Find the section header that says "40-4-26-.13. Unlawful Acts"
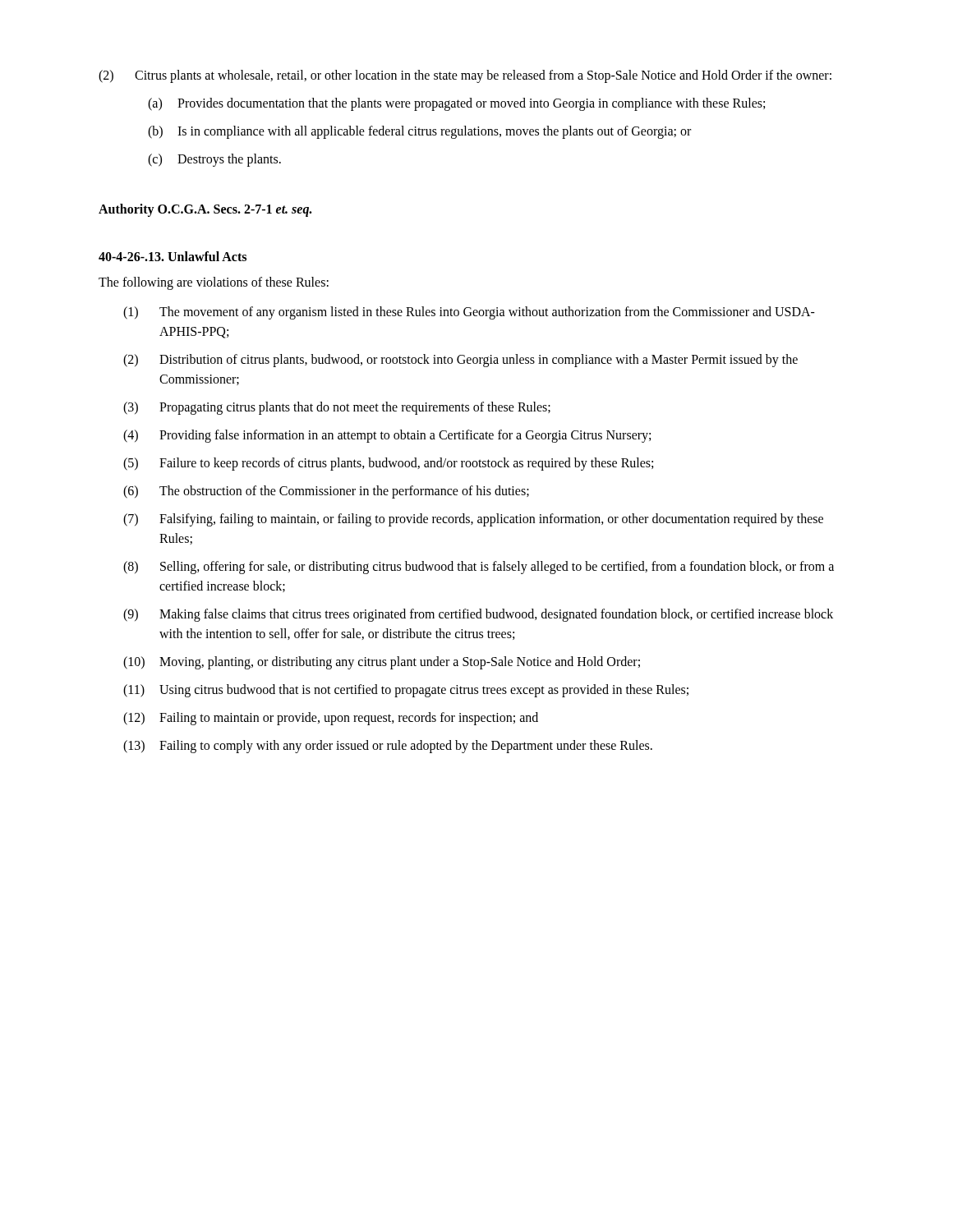 tap(173, 257)
